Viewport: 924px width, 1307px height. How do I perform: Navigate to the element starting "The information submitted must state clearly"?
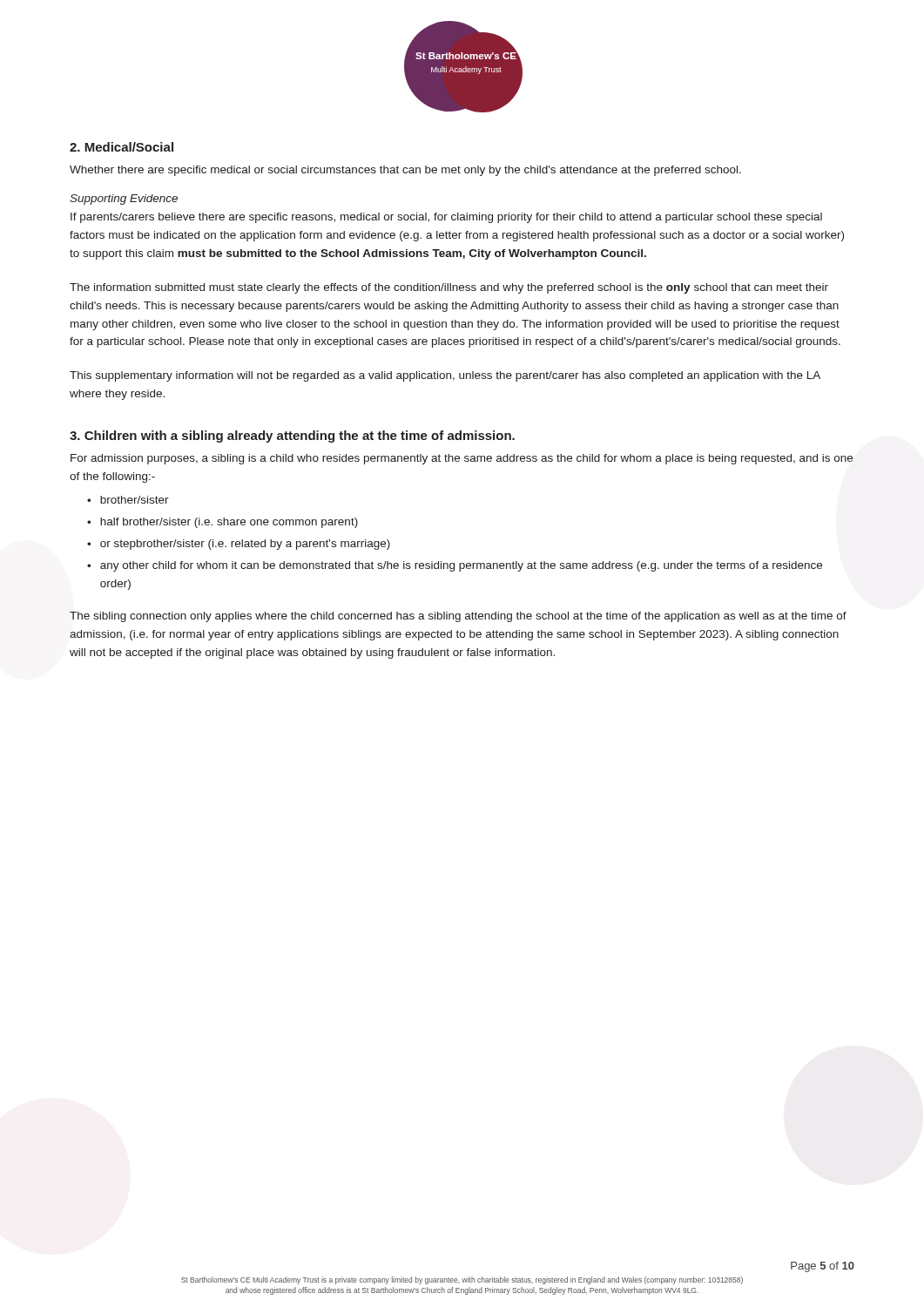pyautogui.click(x=455, y=314)
